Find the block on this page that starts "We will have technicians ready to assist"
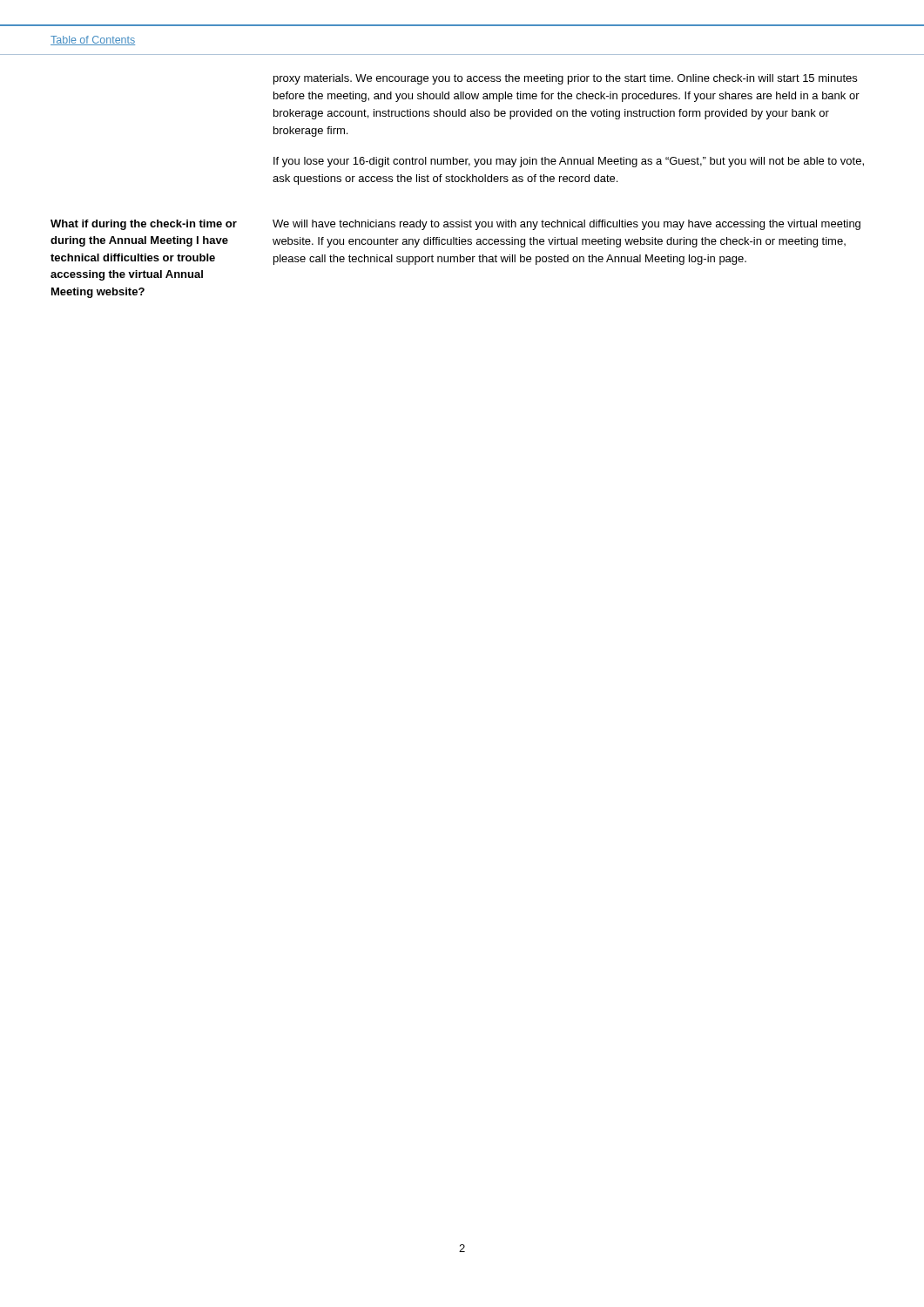Image resolution: width=924 pixels, height=1307 pixels. pyautogui.click(x=573, y=241)
